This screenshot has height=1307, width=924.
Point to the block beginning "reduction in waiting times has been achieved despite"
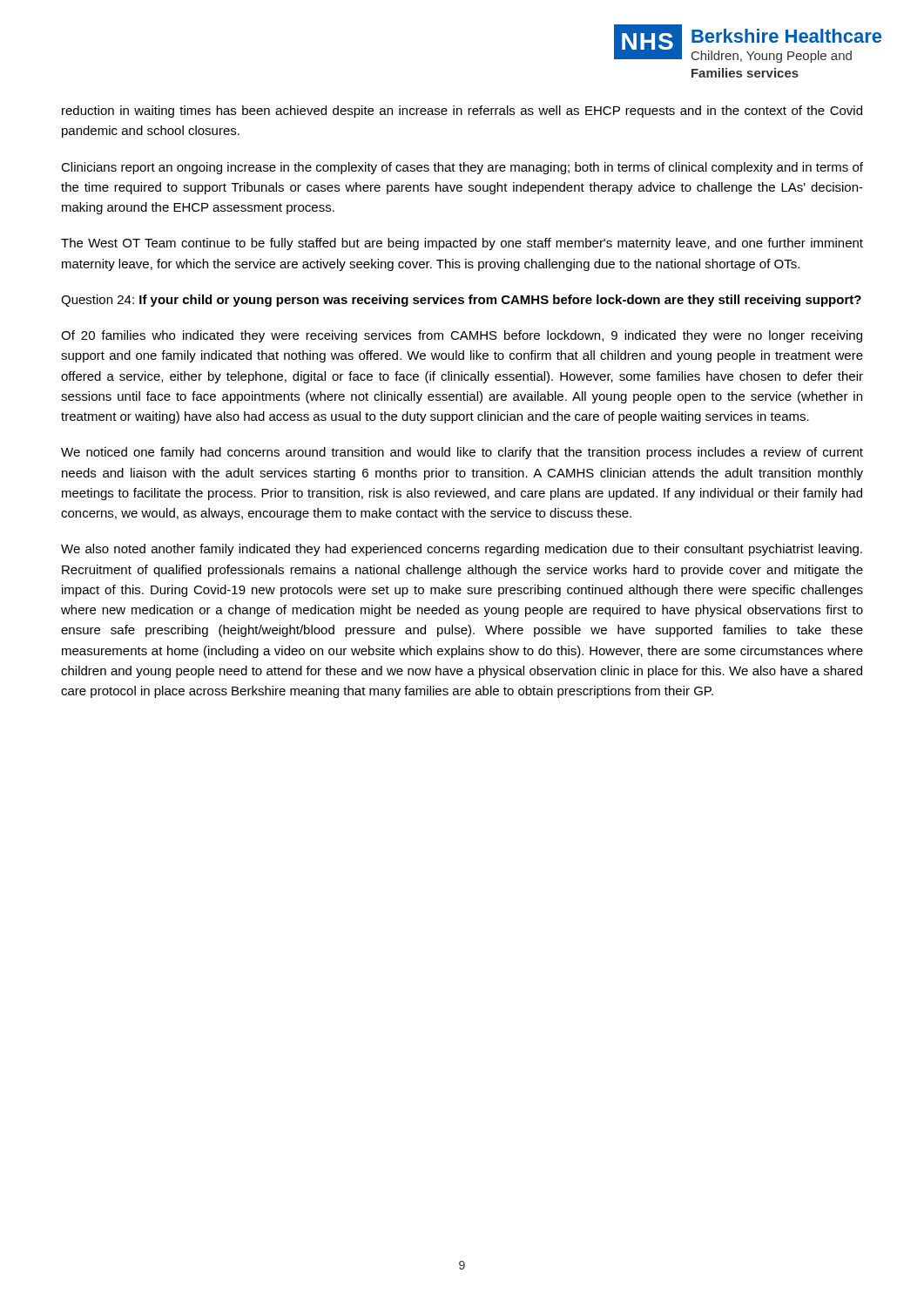[x=462, y=121]
